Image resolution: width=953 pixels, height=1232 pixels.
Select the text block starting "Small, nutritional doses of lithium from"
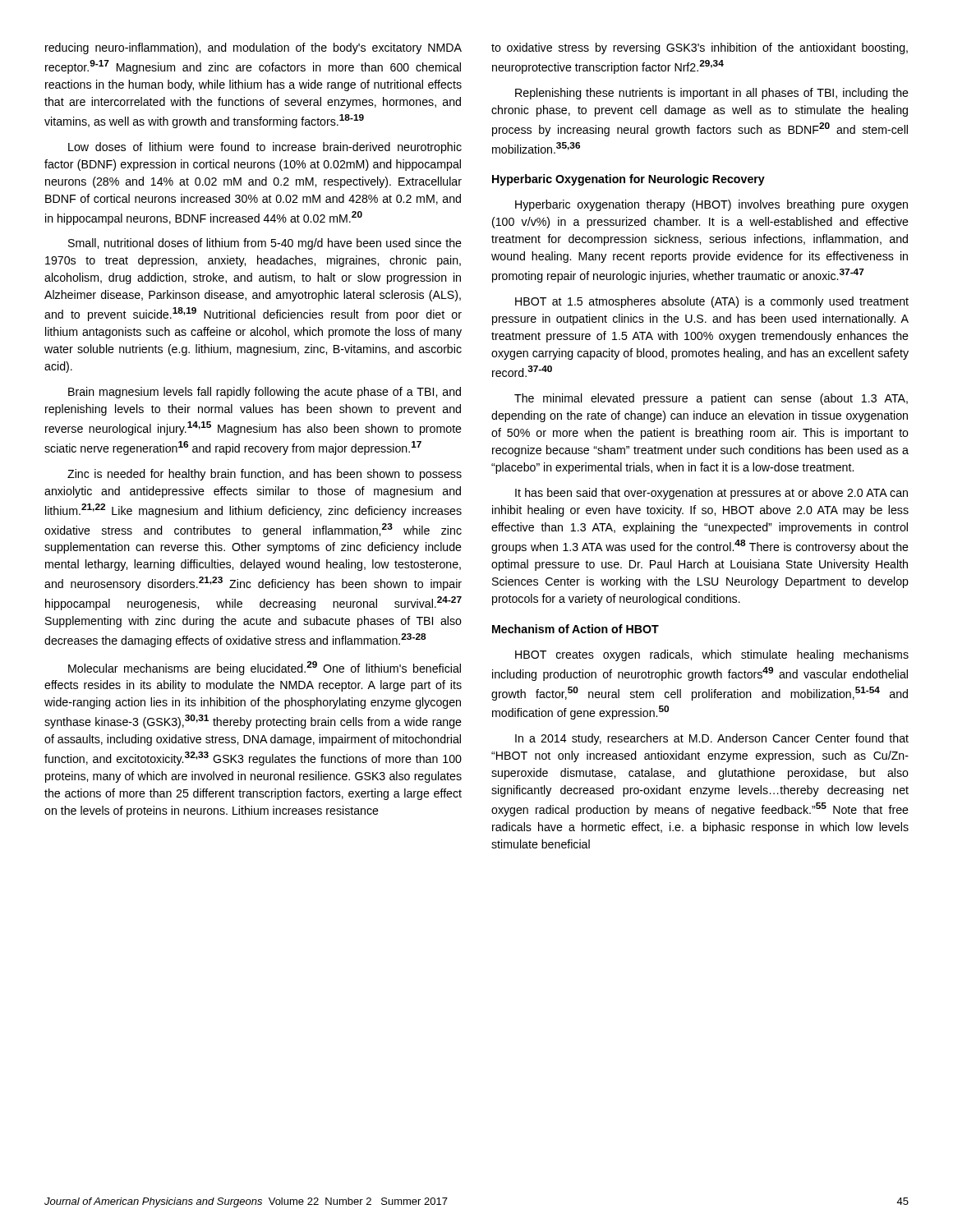pos(253,305)
